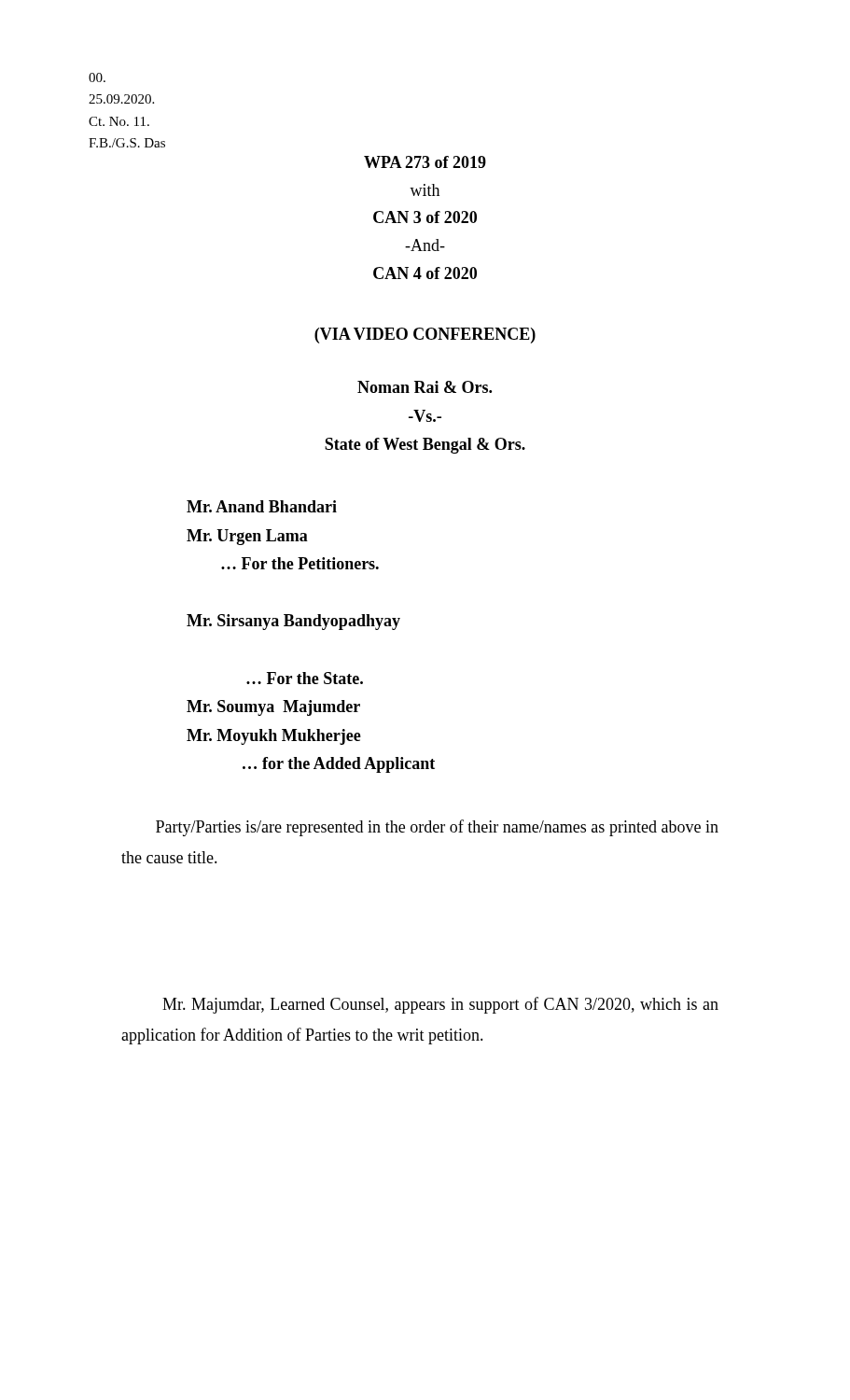Viewport: 850px width, 1400px height.
Task: Find the block starting "Party/Parties is/are represented in the order"
Action: 420,842
